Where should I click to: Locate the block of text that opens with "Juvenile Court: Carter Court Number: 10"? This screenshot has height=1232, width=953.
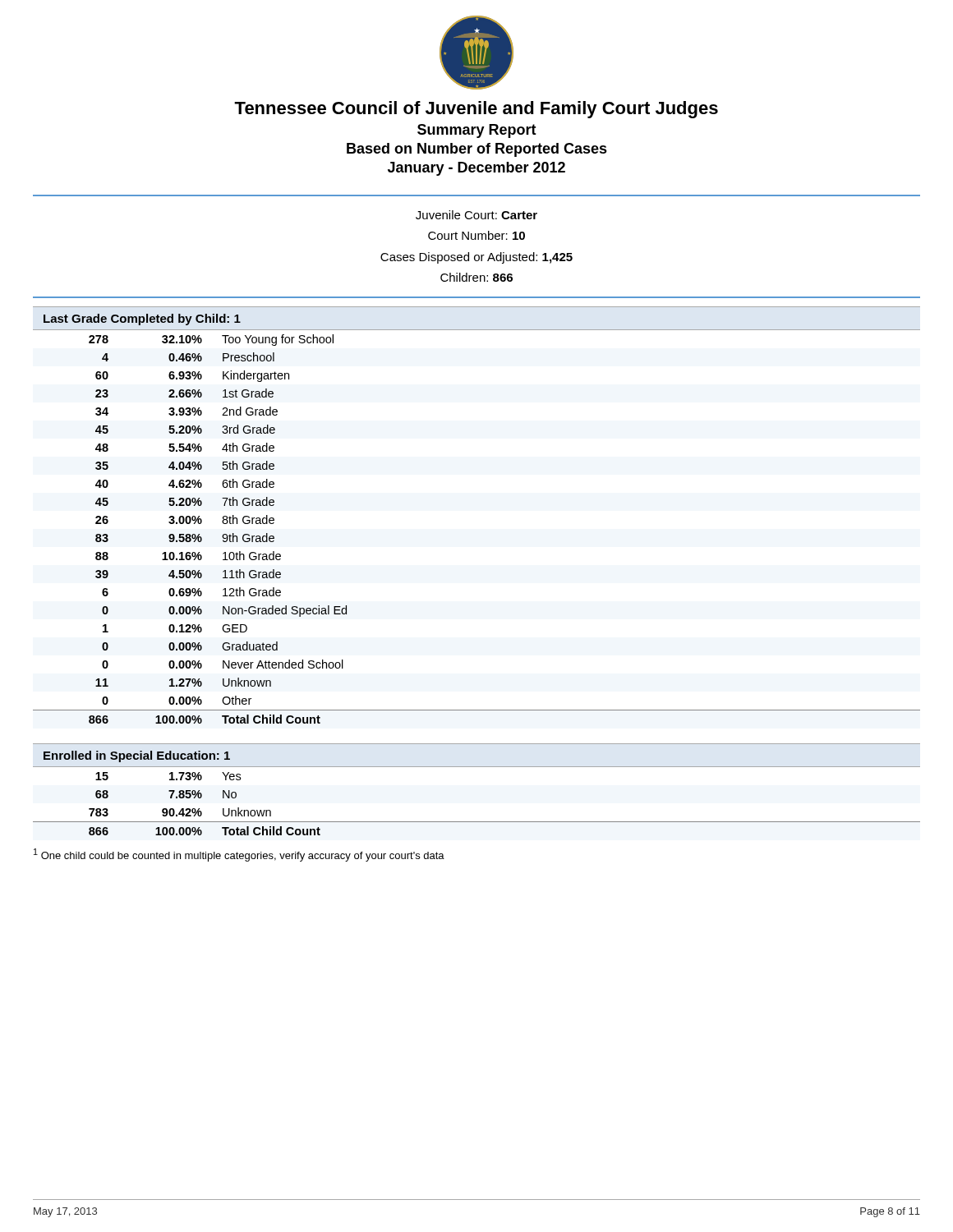coord(476,246)
